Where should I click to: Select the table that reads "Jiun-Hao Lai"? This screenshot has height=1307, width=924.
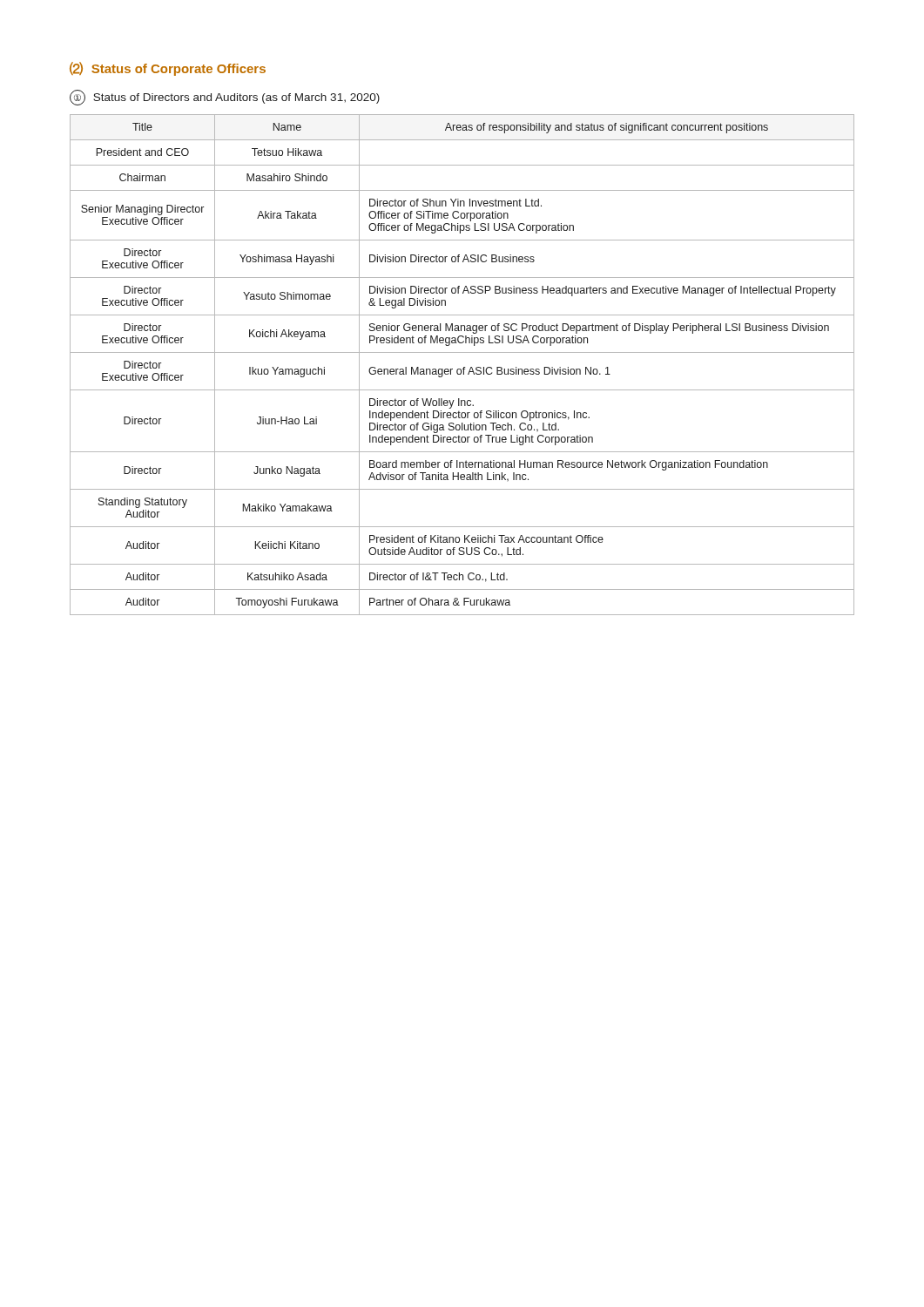462,365
